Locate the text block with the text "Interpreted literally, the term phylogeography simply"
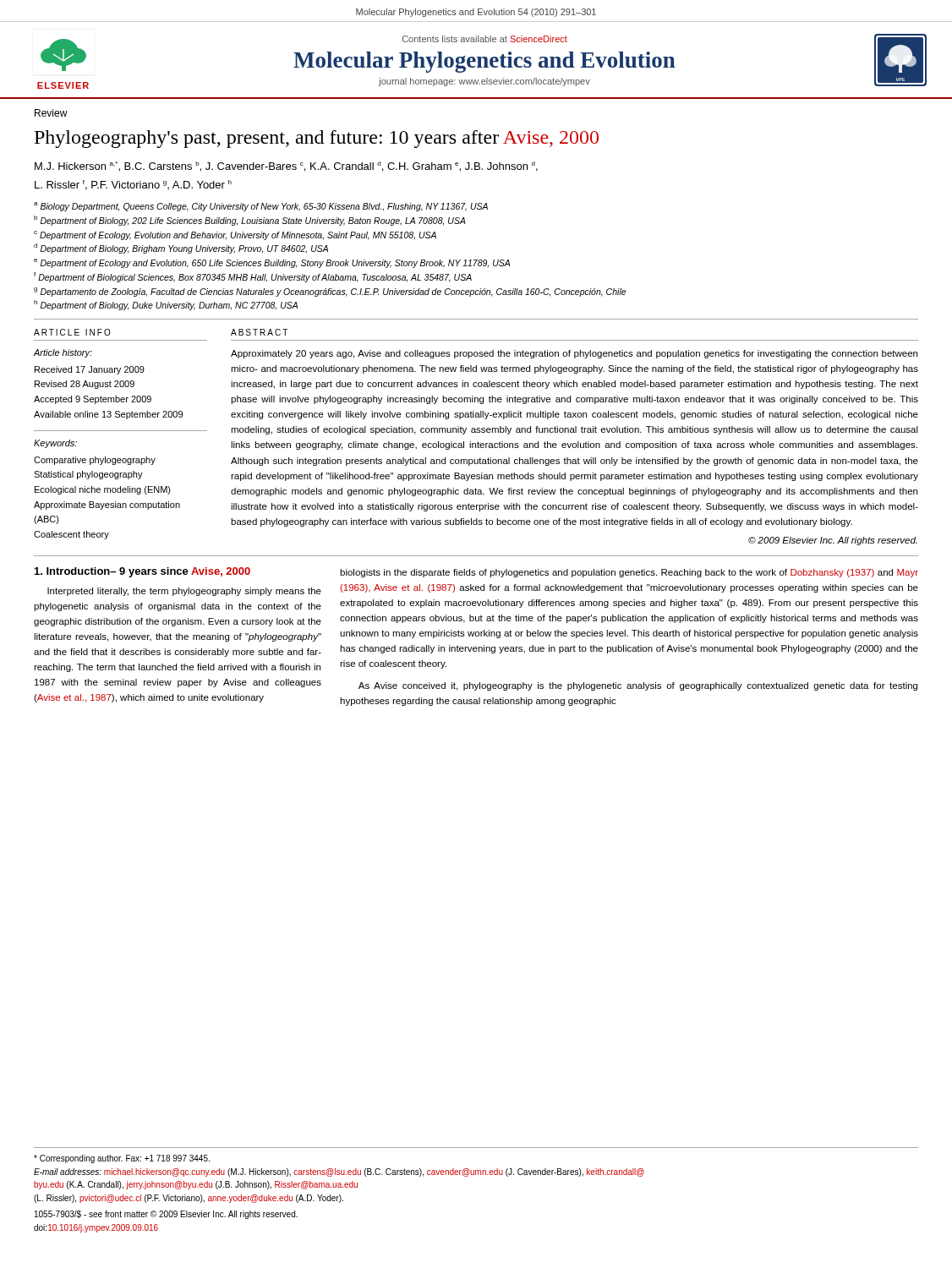The image size is (952, 1268). point(178,644)
